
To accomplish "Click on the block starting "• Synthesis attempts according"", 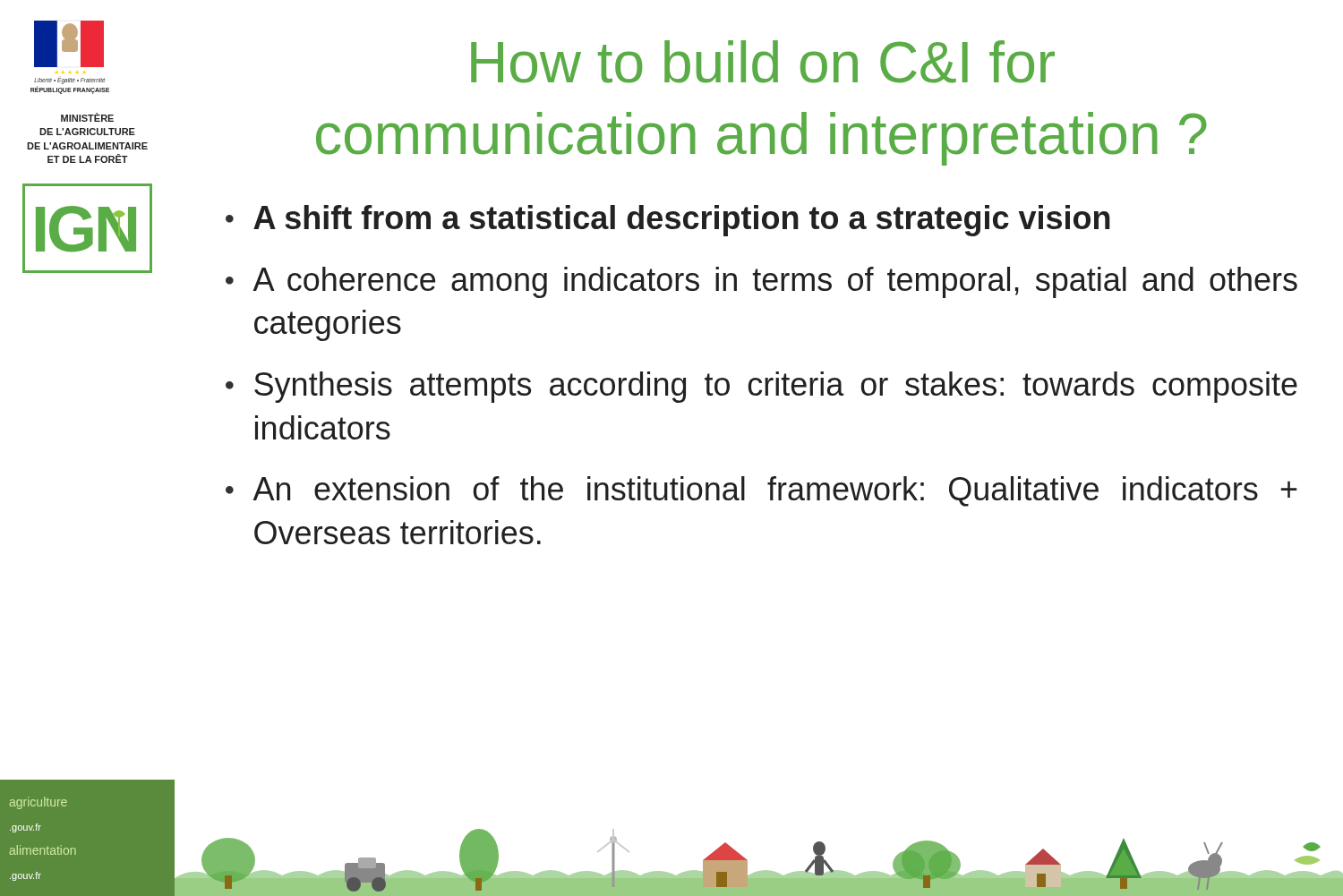I will tap(761, 407).
